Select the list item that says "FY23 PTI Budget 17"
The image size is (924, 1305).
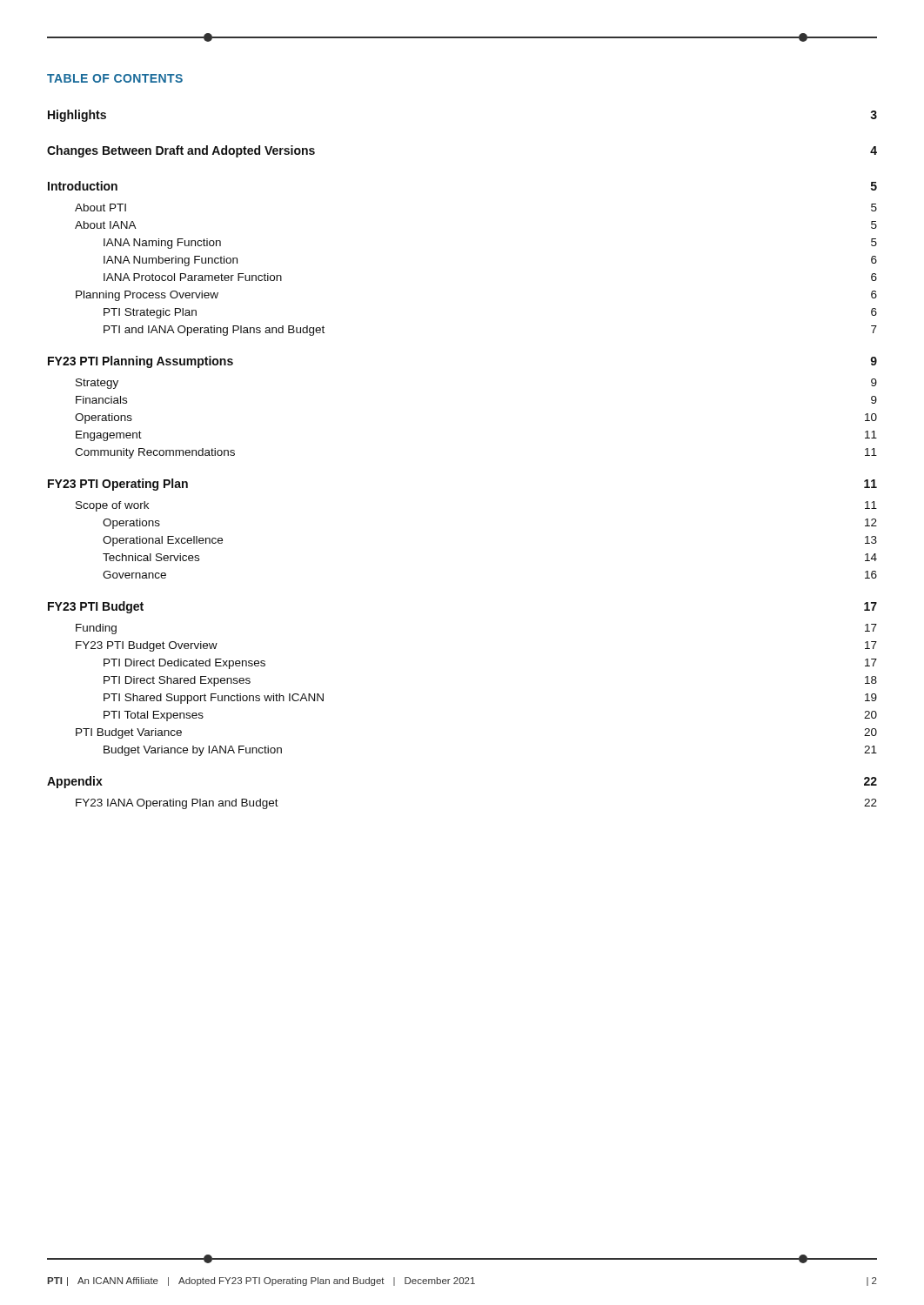coord(96,607)
